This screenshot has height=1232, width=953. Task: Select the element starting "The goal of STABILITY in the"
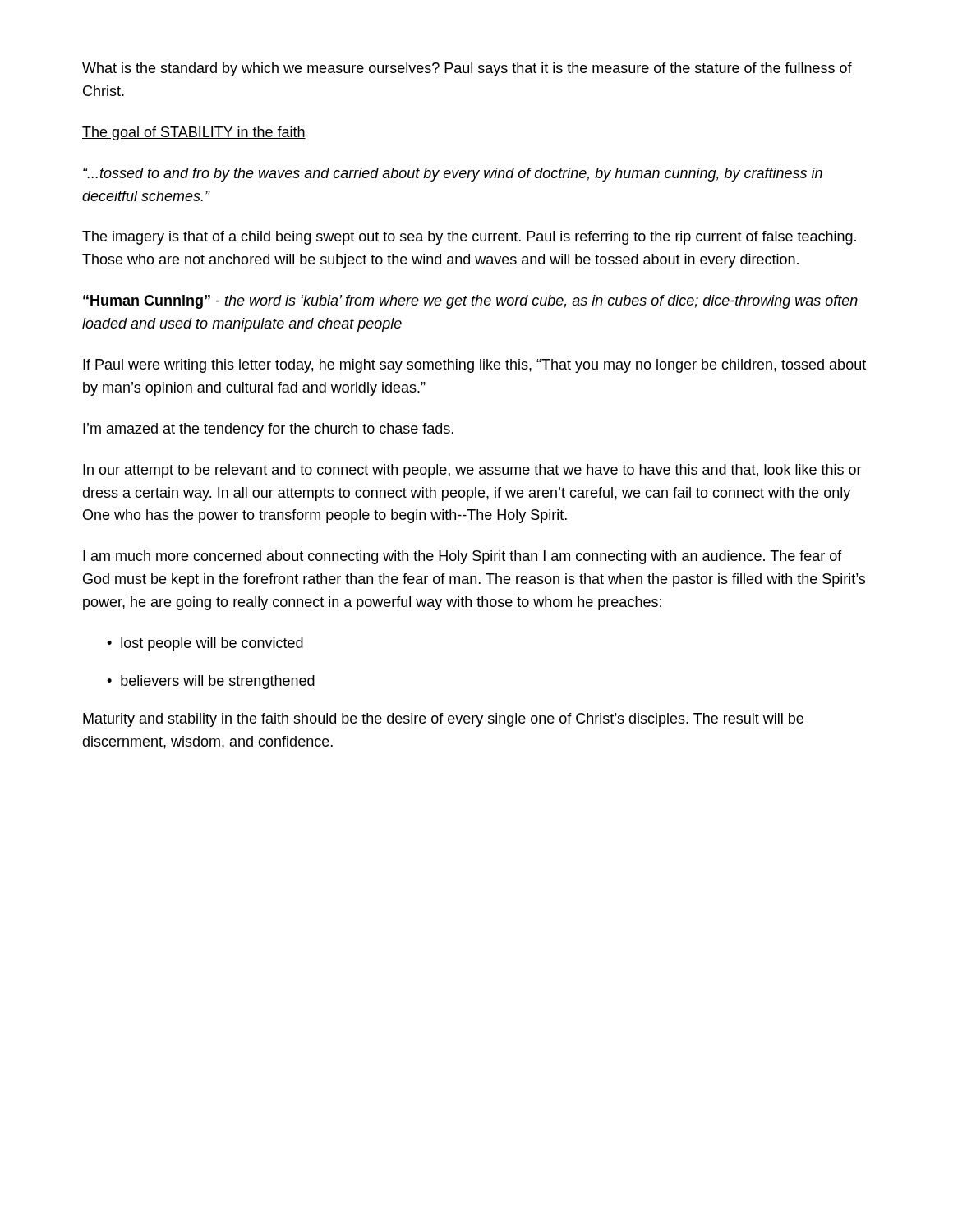[194, 132]
